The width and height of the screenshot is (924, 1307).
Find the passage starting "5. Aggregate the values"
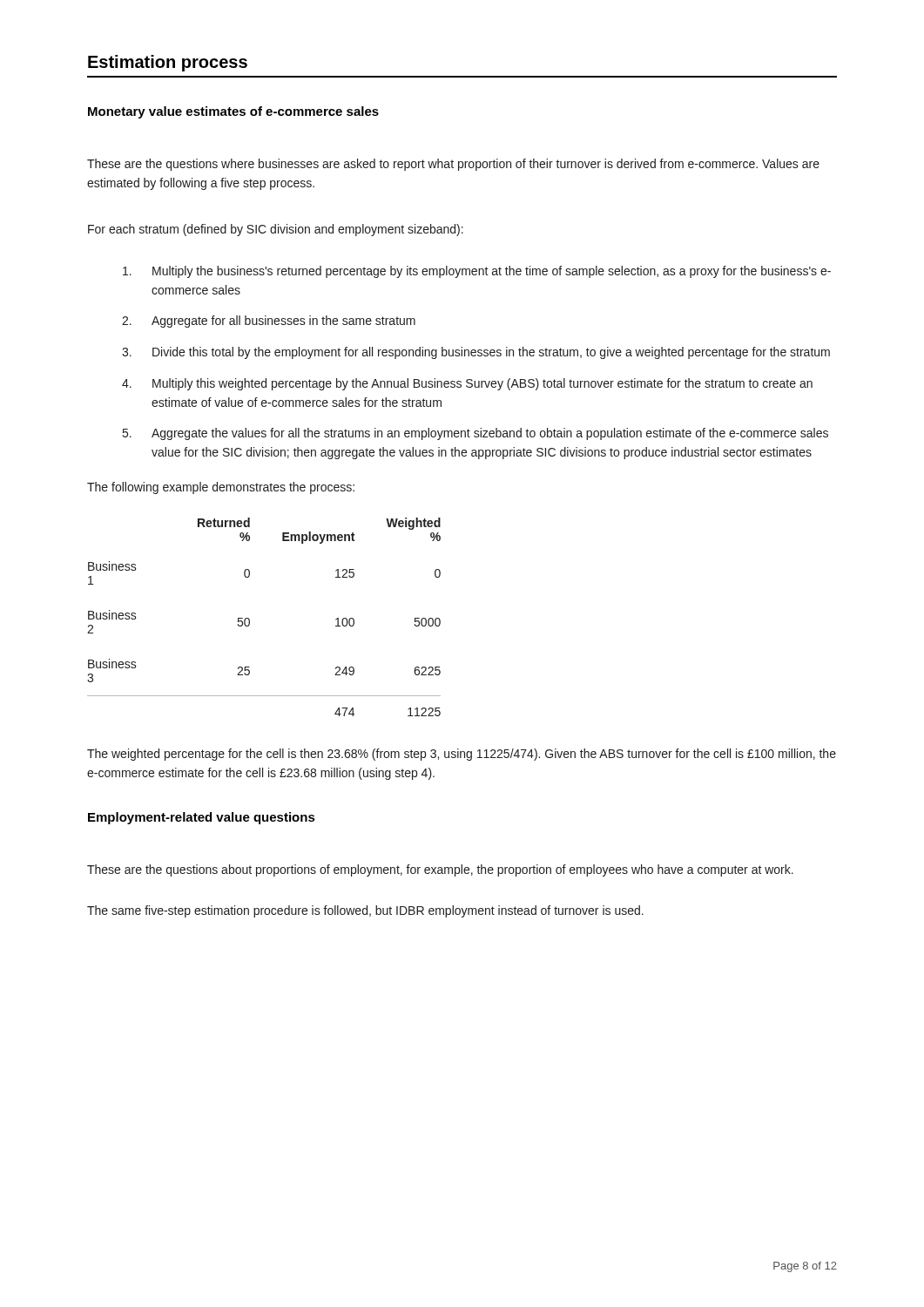[x=462, y=443]
